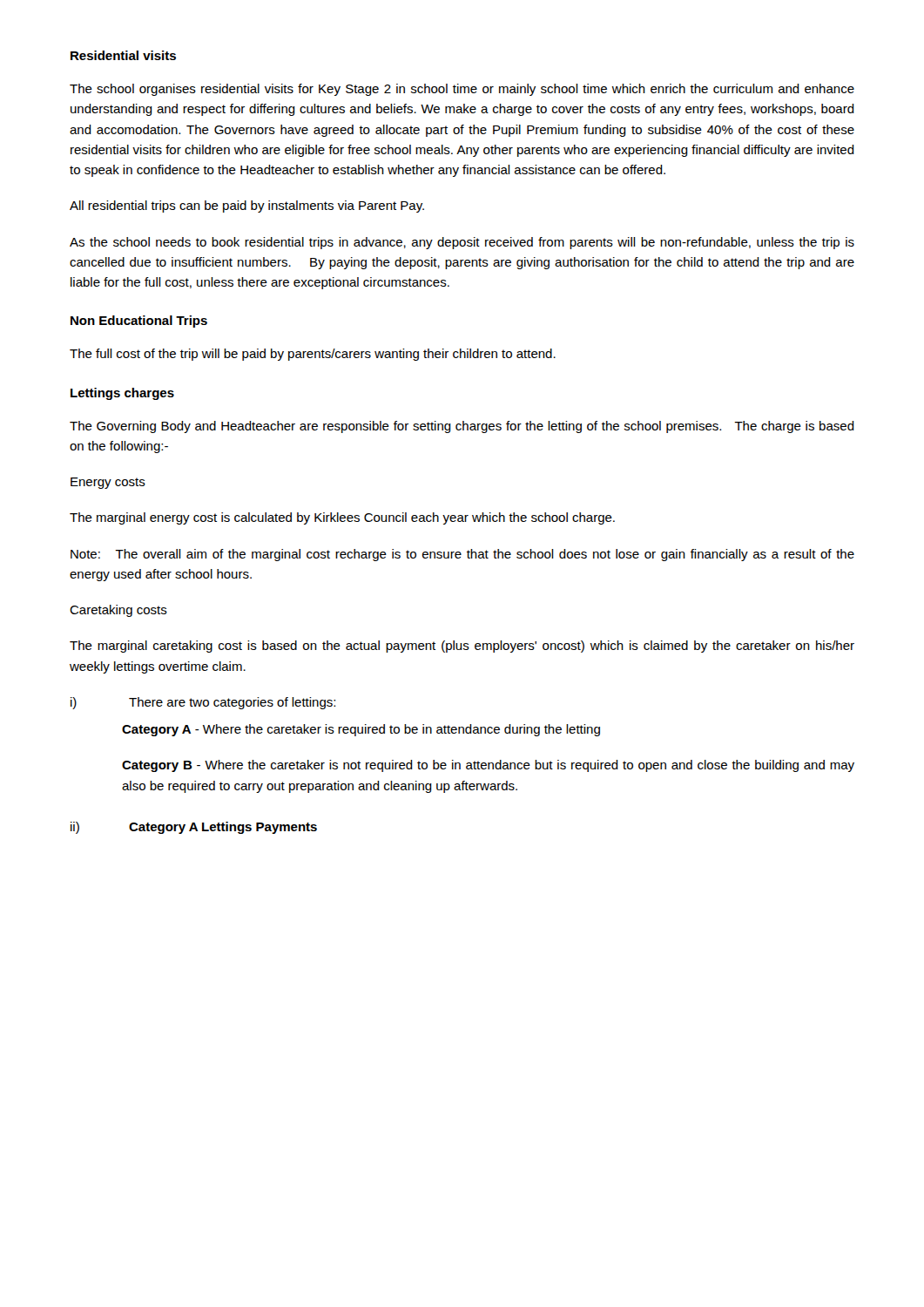This screenshot has width=924, height=1307.
Task: Select the block starting "The full cost of the trip will"
Action: click(313, 354)
